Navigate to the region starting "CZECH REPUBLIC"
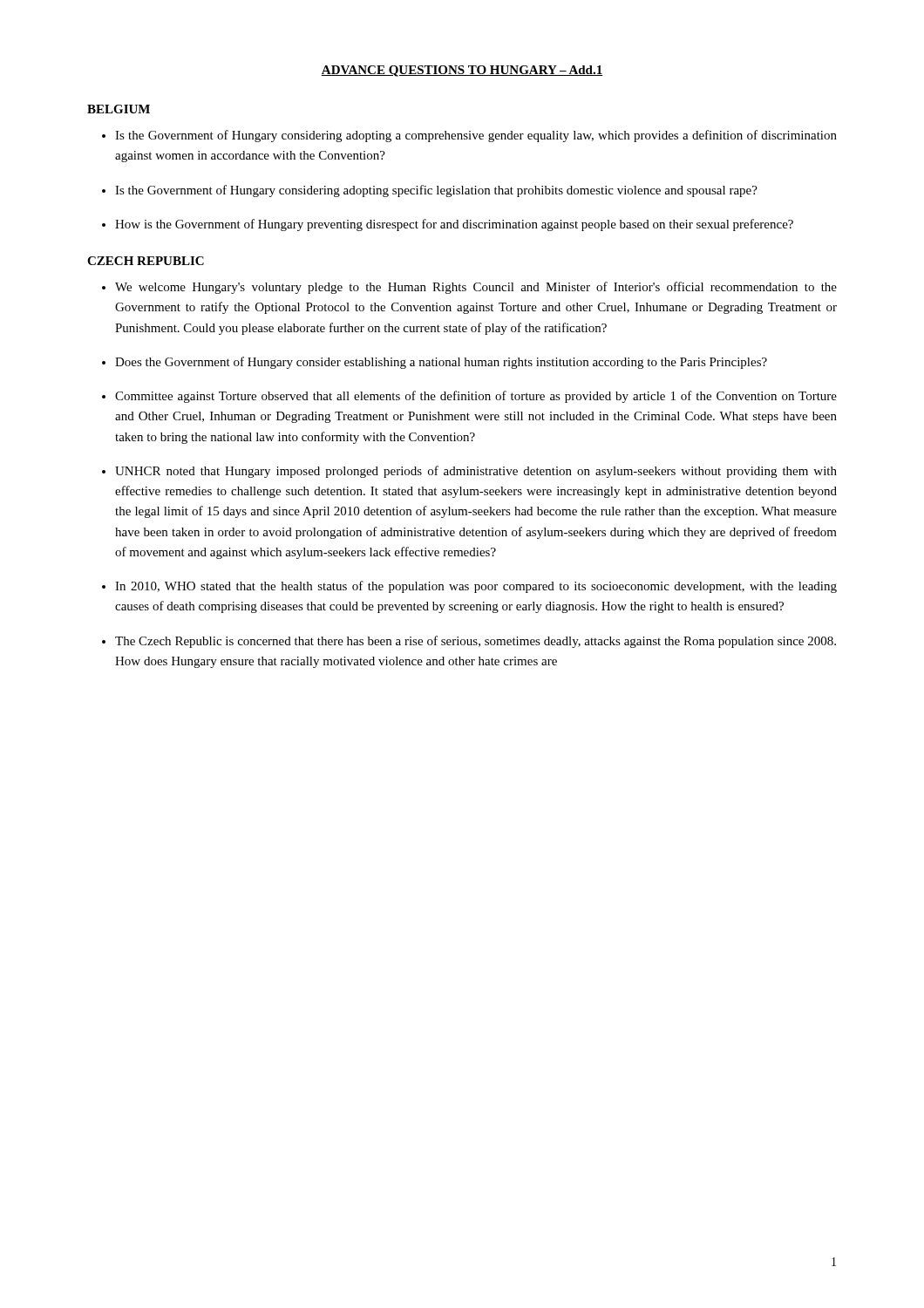 click(x=146, y=261)
